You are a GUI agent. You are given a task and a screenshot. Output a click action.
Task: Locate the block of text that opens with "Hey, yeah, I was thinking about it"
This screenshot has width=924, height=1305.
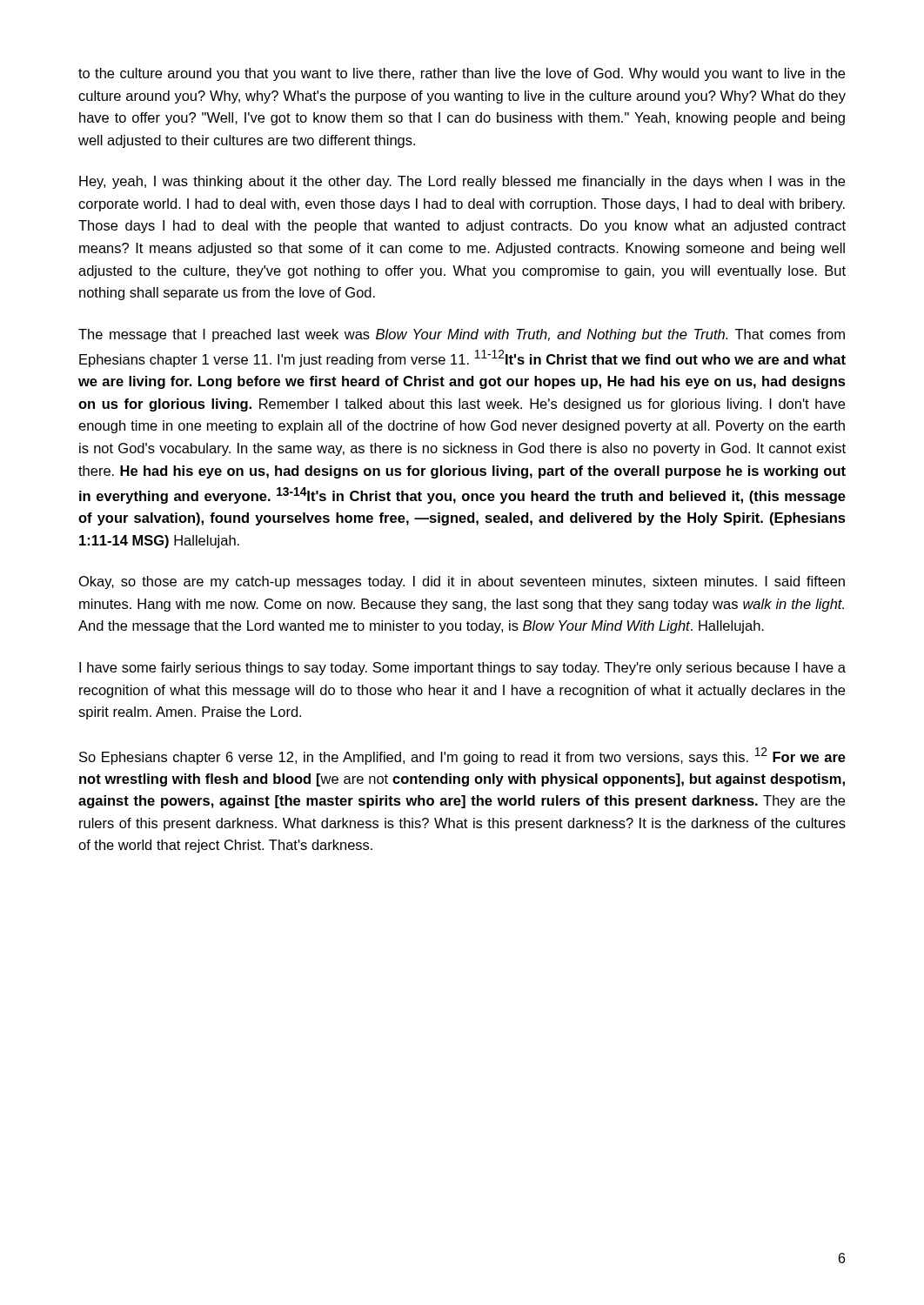pyautogui.click(x=462, y=237)
